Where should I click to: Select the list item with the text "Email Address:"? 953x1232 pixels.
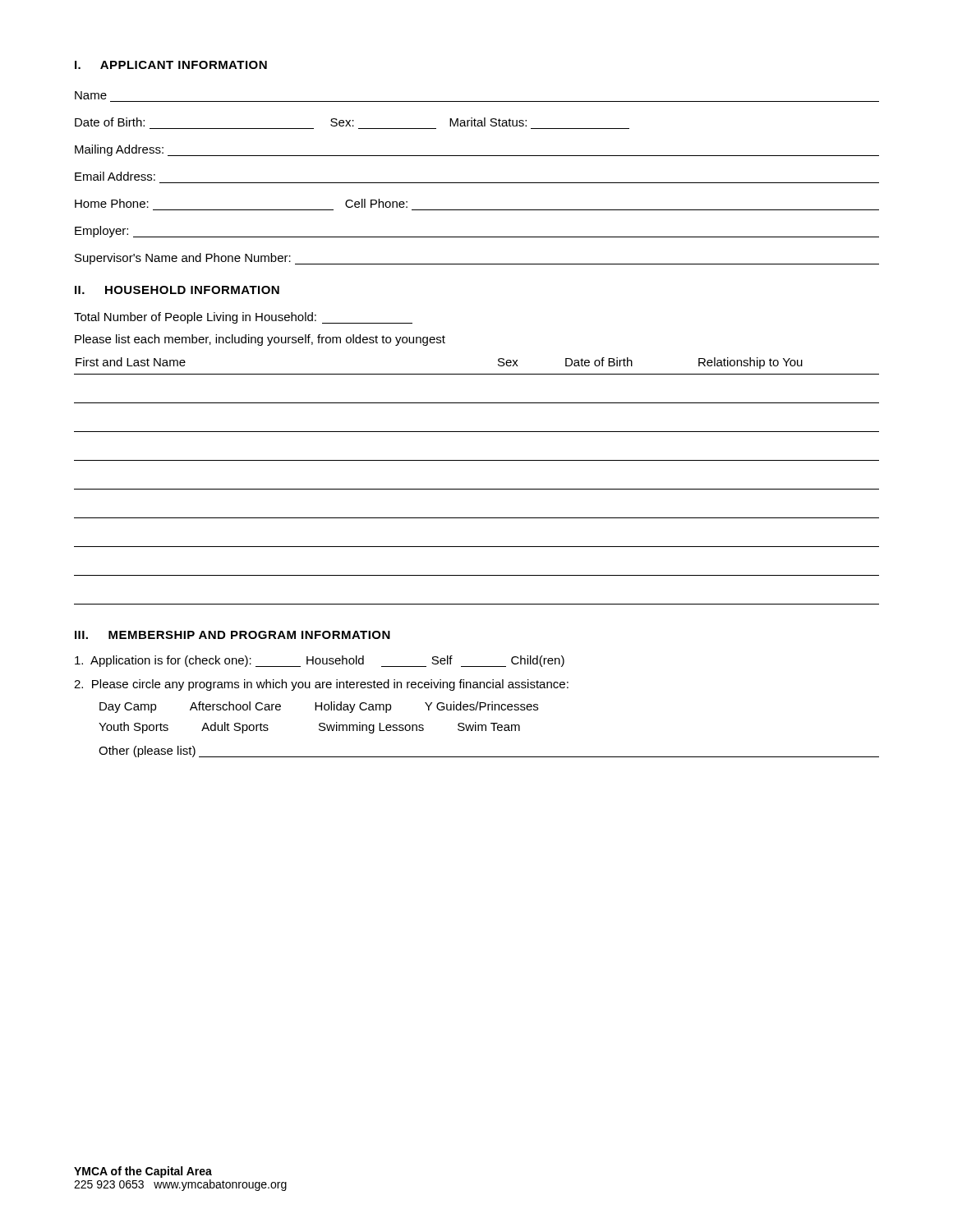[x=476, y=175]
